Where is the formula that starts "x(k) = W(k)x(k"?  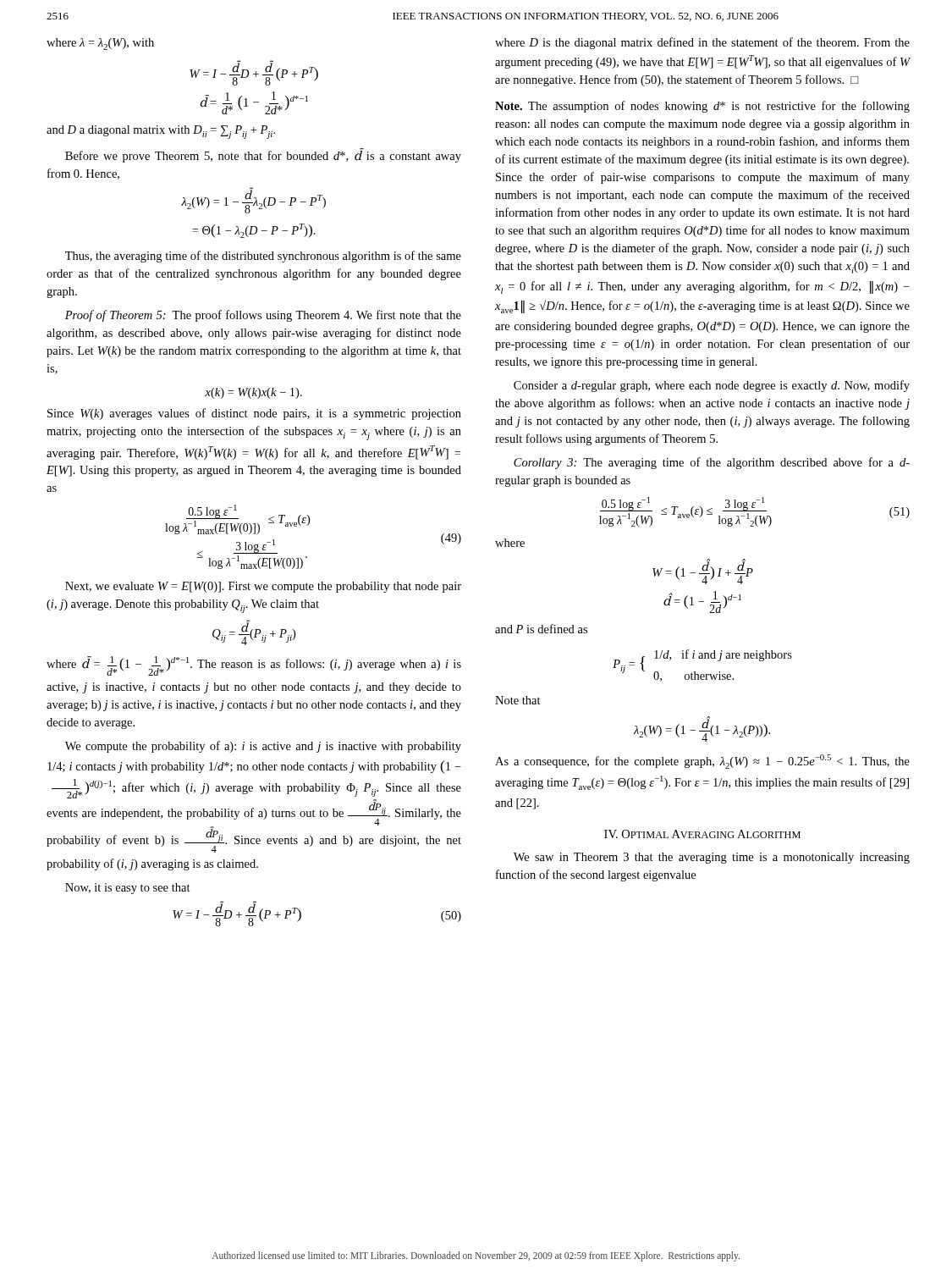pyautogui.click(x=254, y=392)
